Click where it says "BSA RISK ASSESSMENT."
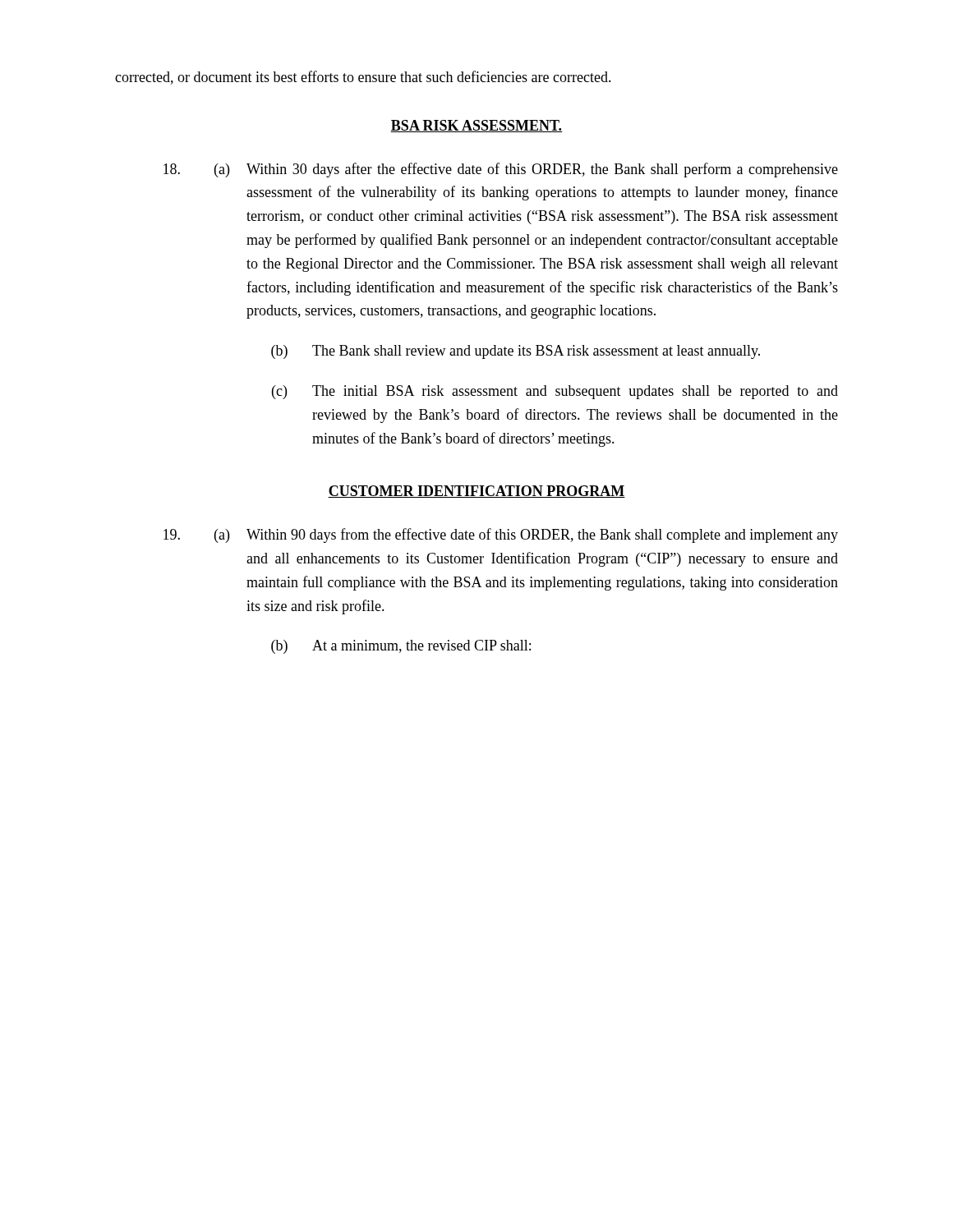This screenshot has width=953, height=1232. [x=476, y=125]
